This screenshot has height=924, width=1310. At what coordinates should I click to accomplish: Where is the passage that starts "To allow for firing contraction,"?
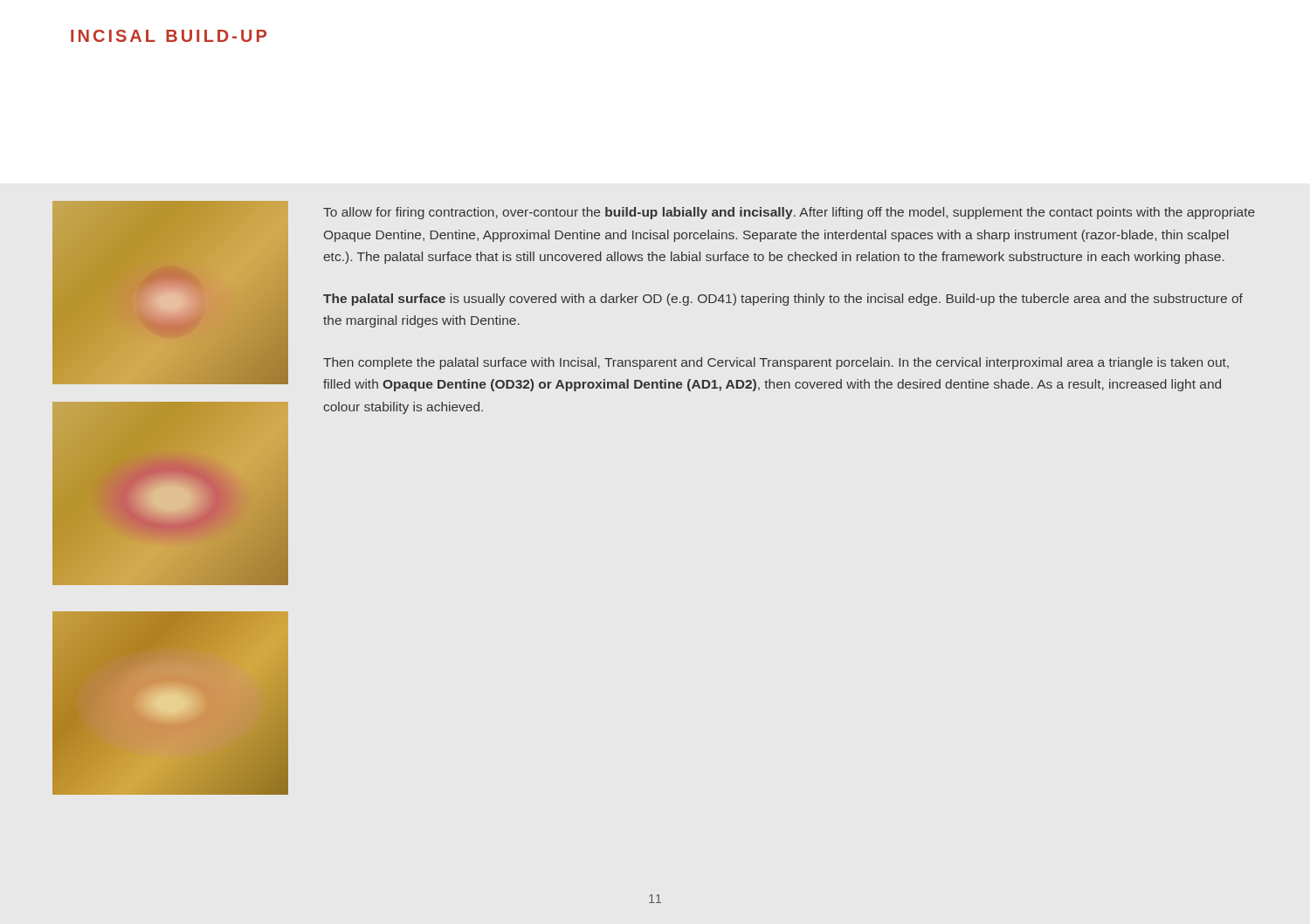point(789,234)
